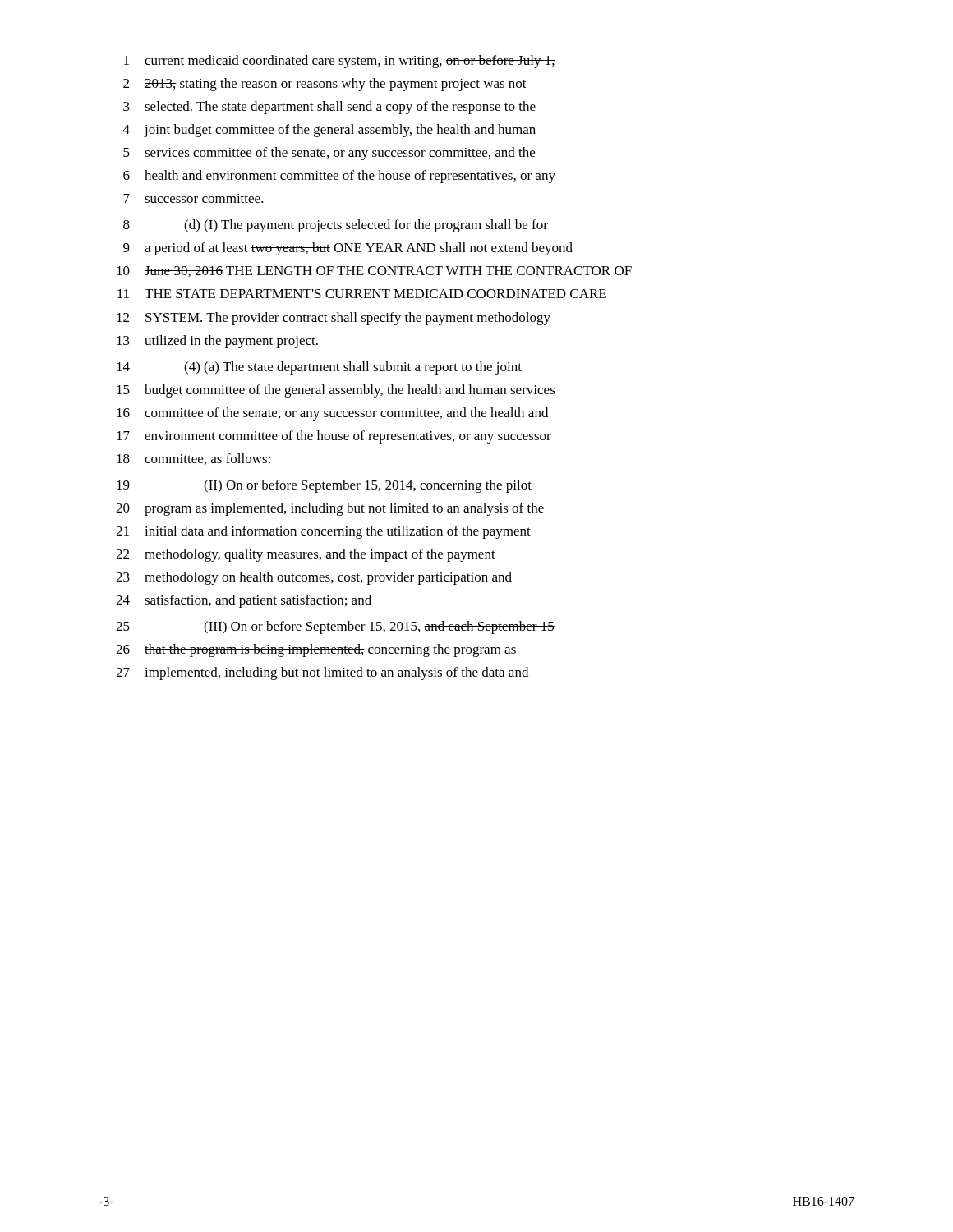
Task: Point to the block beginning "27 implemented, including but not limited"
Action: pyautogui.click(x=476, y=673)
